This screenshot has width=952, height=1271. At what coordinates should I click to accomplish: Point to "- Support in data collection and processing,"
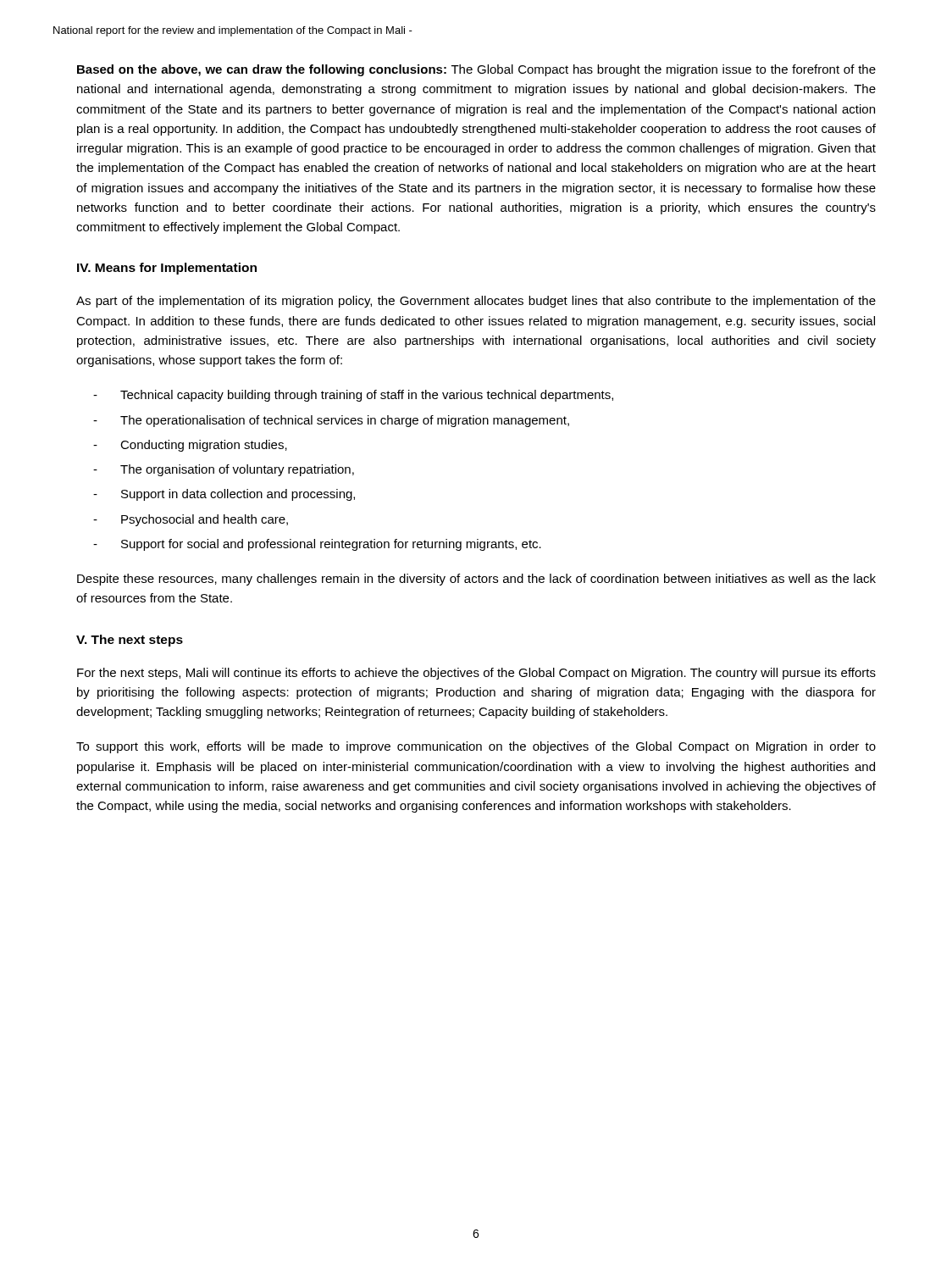click(x=224, y=495)
